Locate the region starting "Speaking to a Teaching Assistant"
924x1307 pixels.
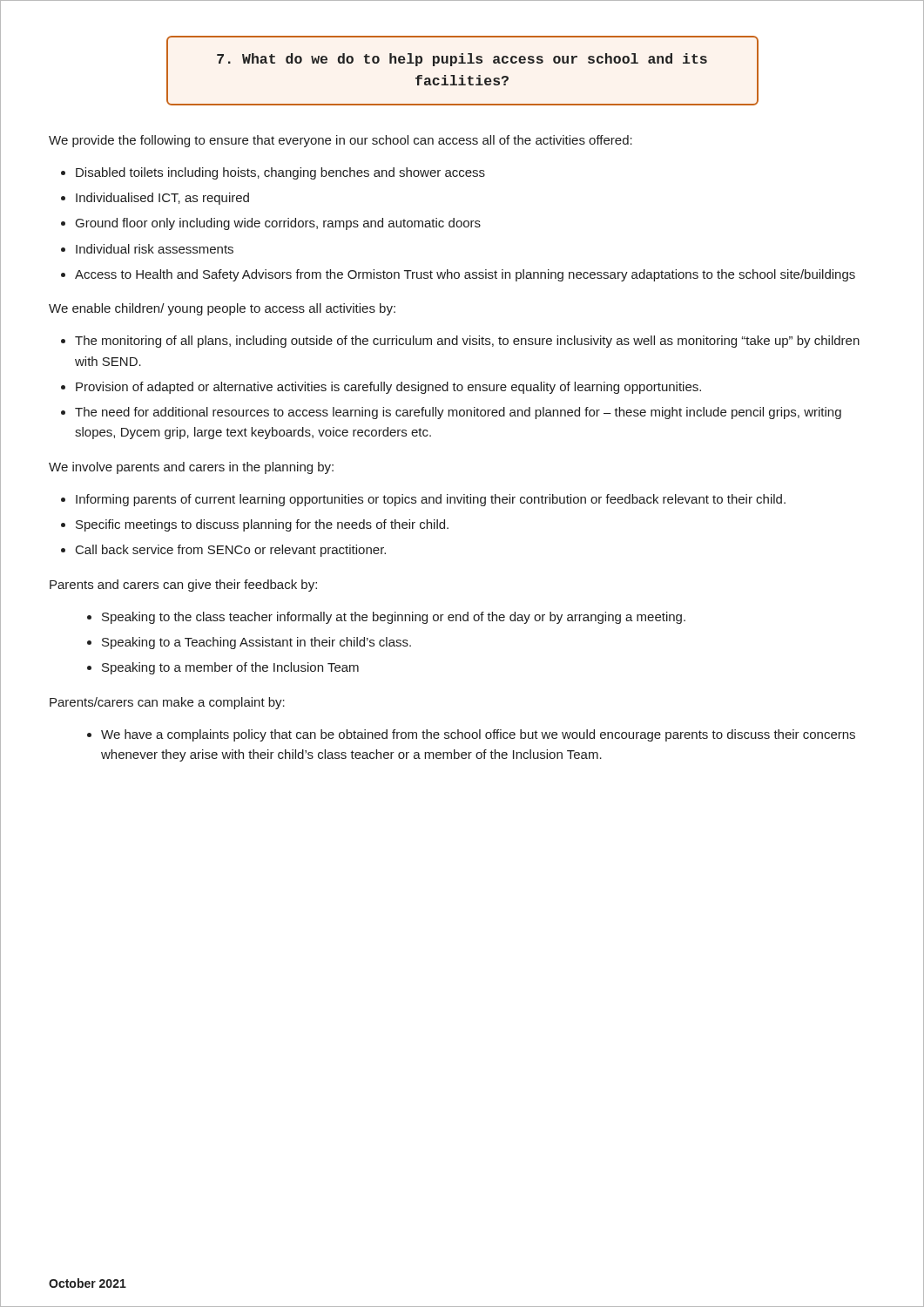[257, 642]
